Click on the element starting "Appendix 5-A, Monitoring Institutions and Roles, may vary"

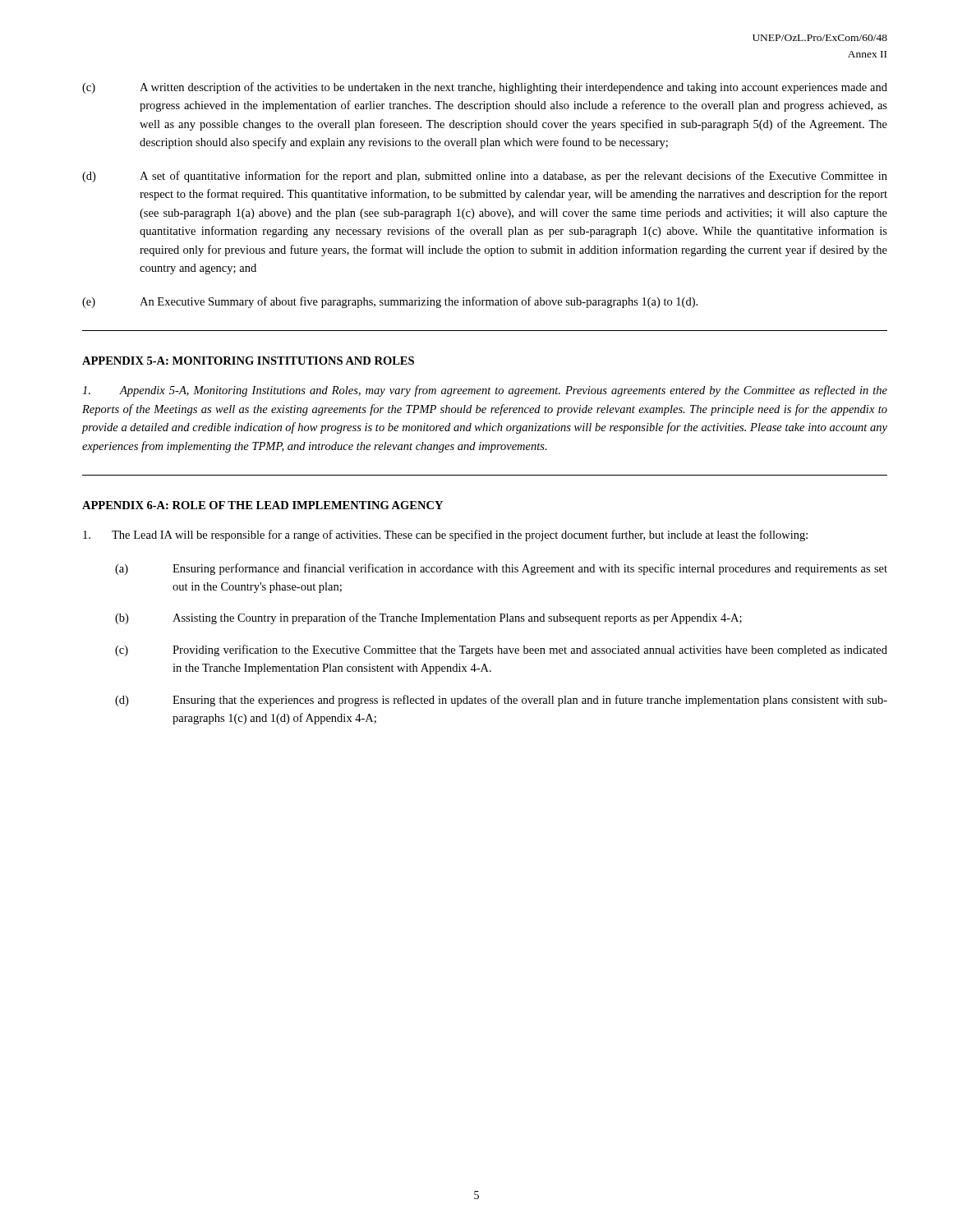pos(485,418)
